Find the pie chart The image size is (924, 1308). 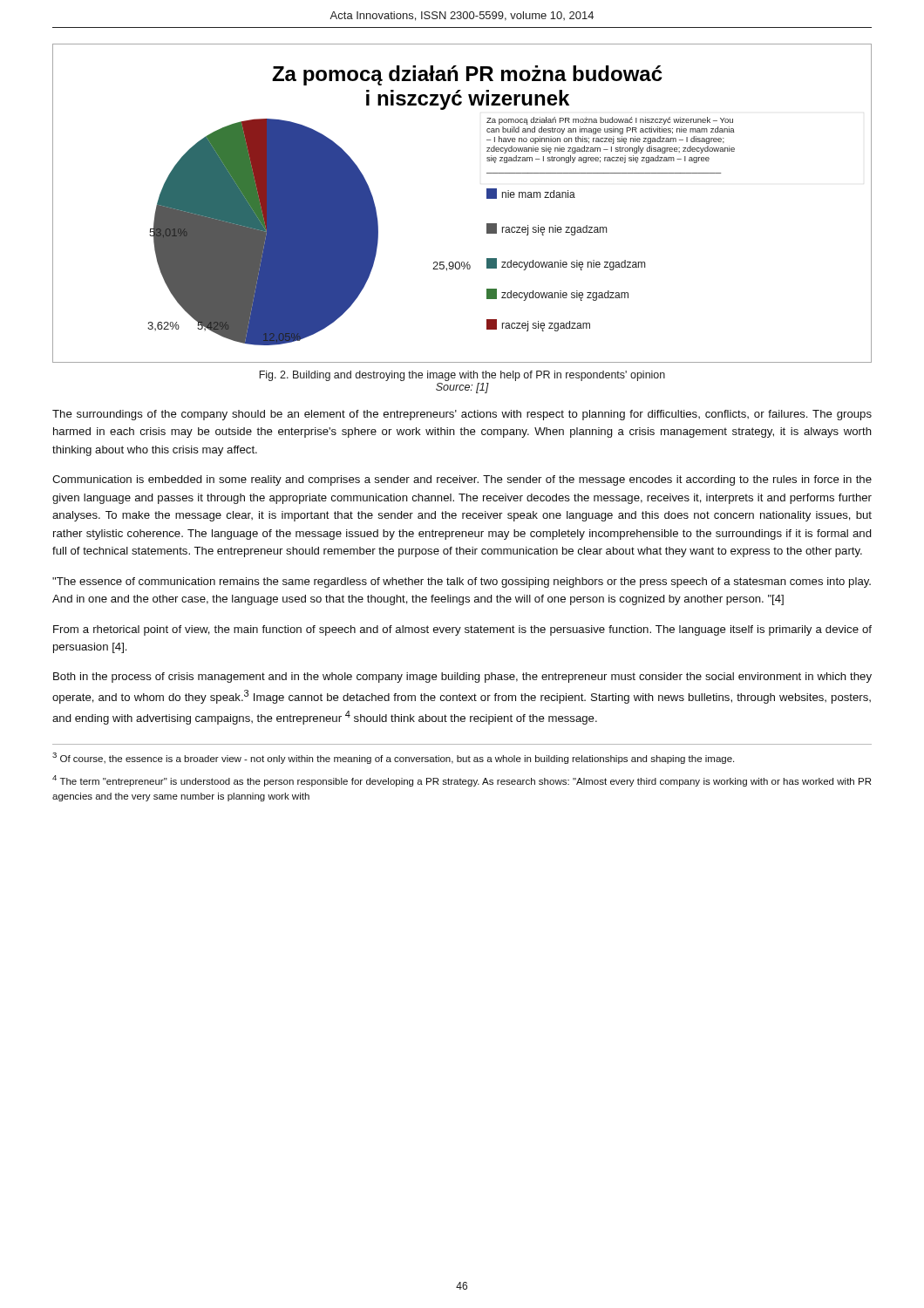click(x=462, y=203)
